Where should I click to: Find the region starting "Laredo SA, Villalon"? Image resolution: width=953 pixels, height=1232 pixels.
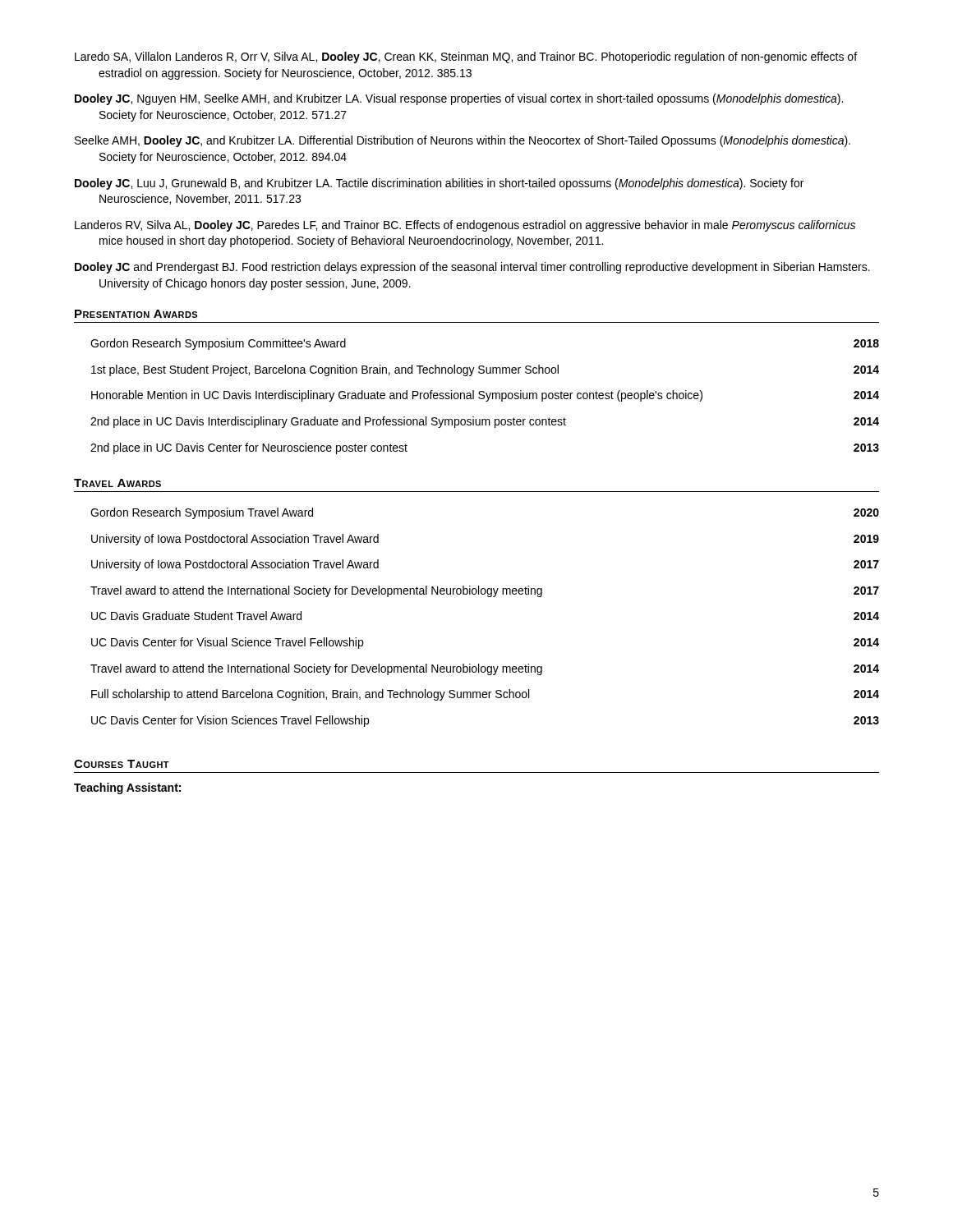pos(465,65)
